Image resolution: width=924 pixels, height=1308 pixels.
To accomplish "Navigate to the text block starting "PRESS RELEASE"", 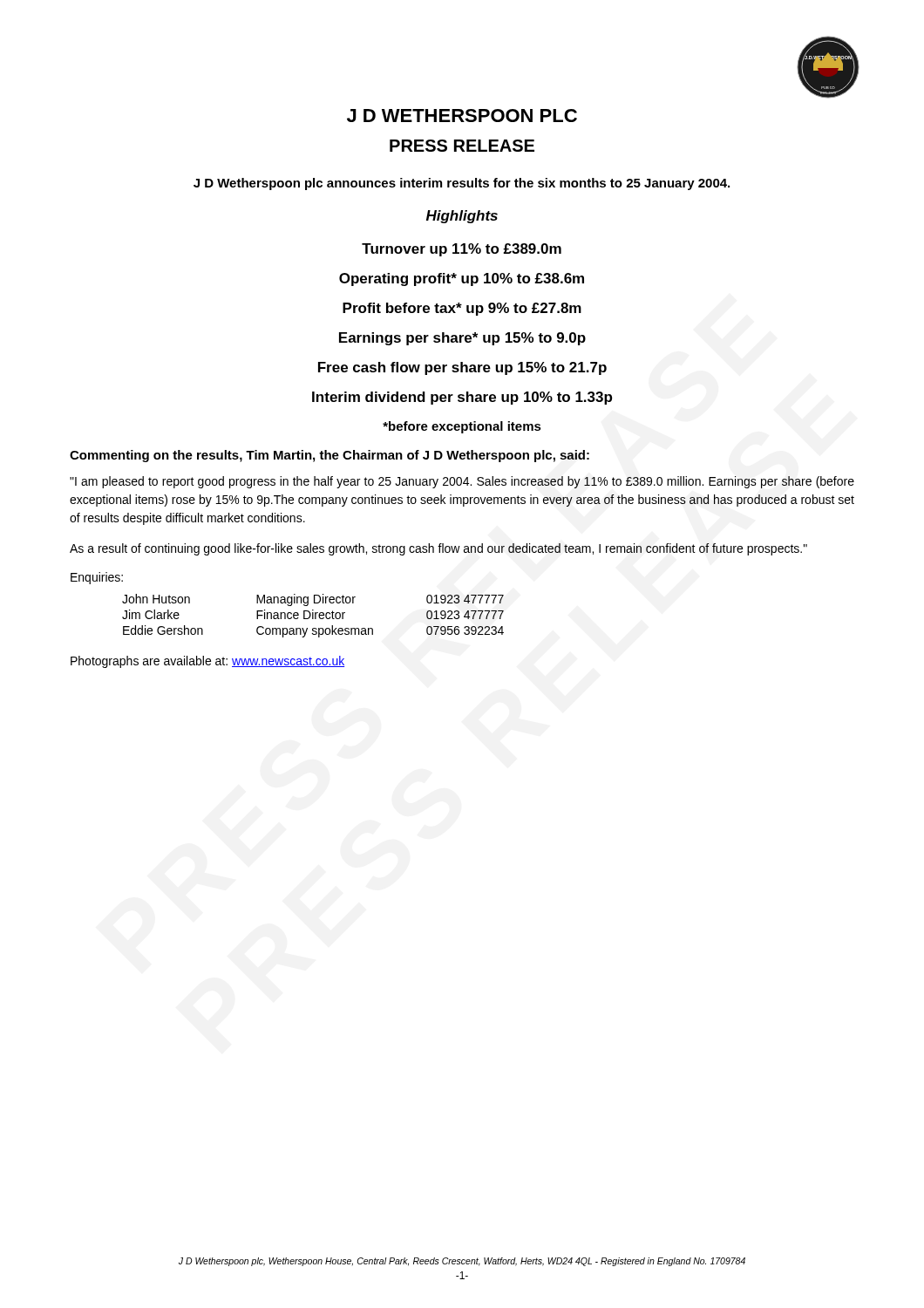I will pyautogui.click(x=462, y=146).
